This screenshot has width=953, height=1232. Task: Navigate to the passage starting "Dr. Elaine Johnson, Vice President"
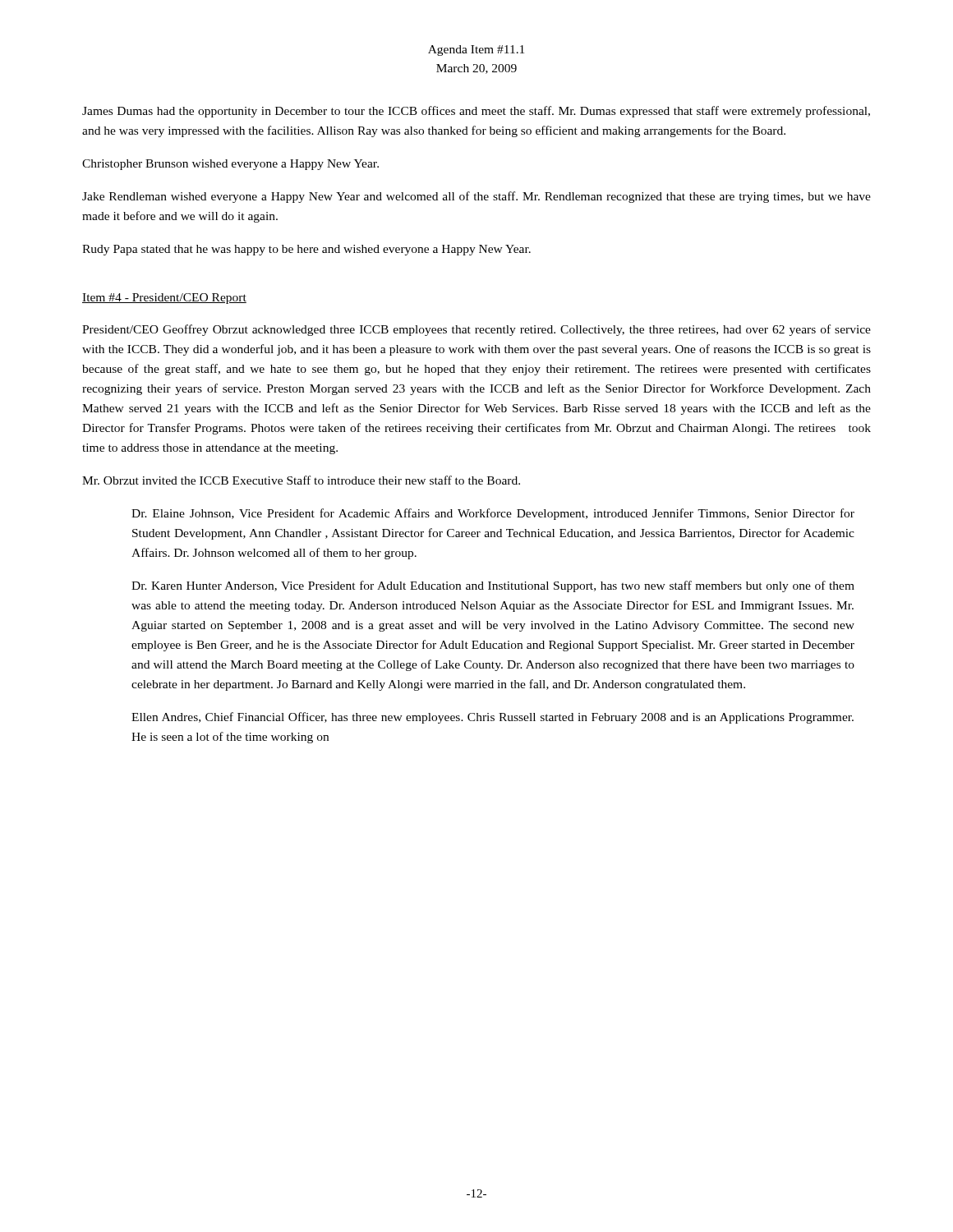tap(493, 532)
